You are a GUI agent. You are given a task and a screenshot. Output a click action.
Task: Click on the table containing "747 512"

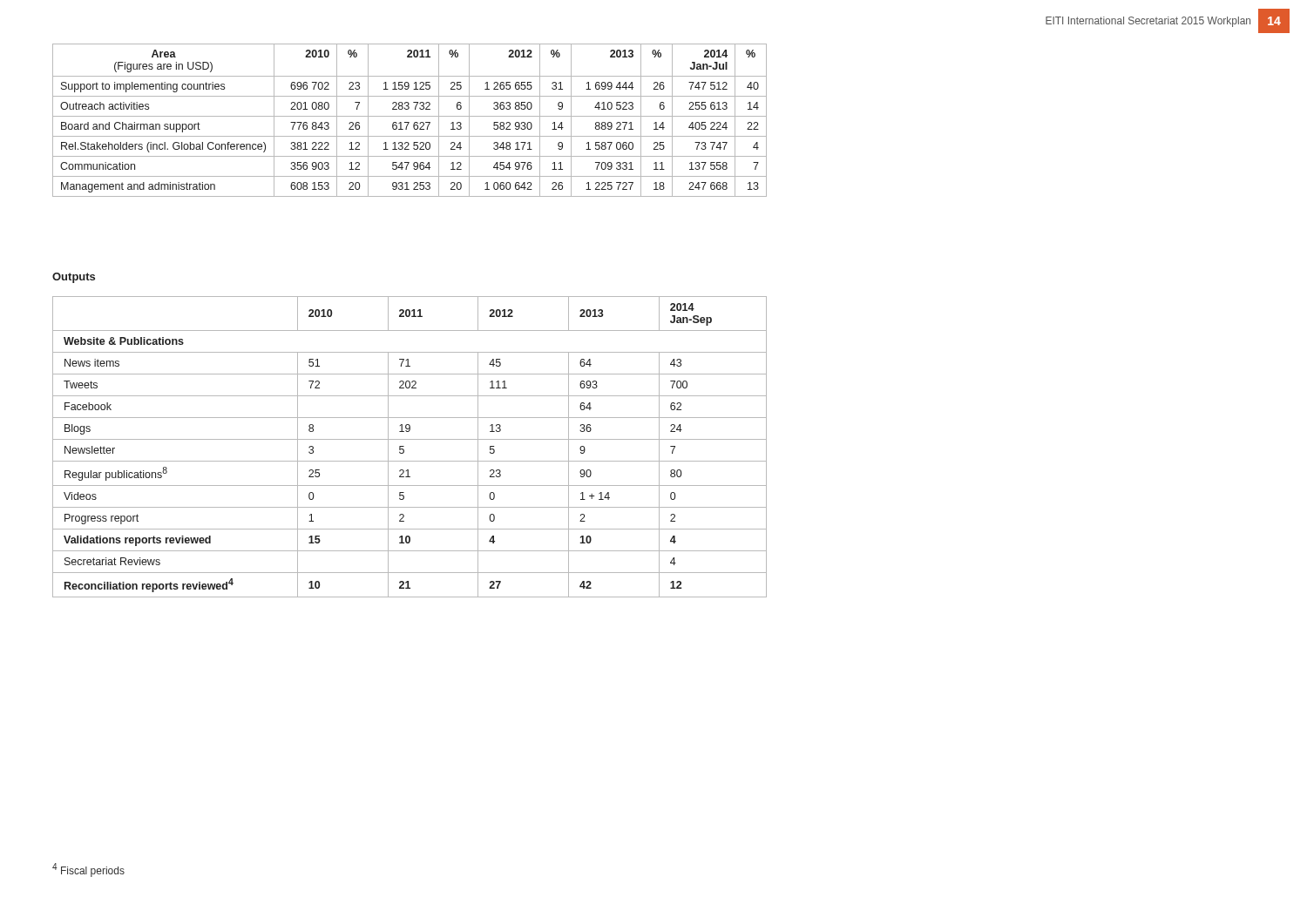[410, 120]
